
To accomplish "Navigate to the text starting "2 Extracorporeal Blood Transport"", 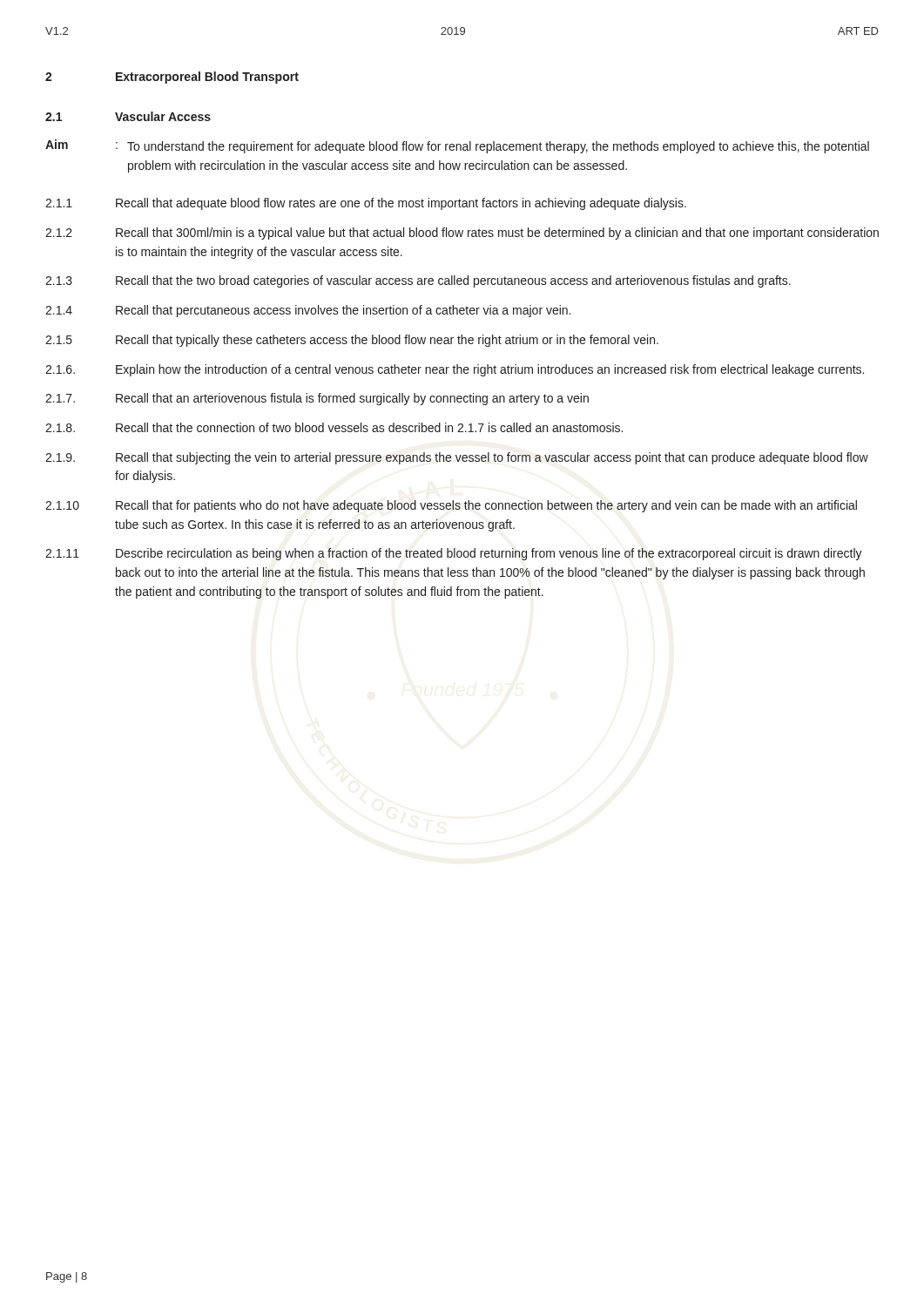I will click(x=172, y=77).
